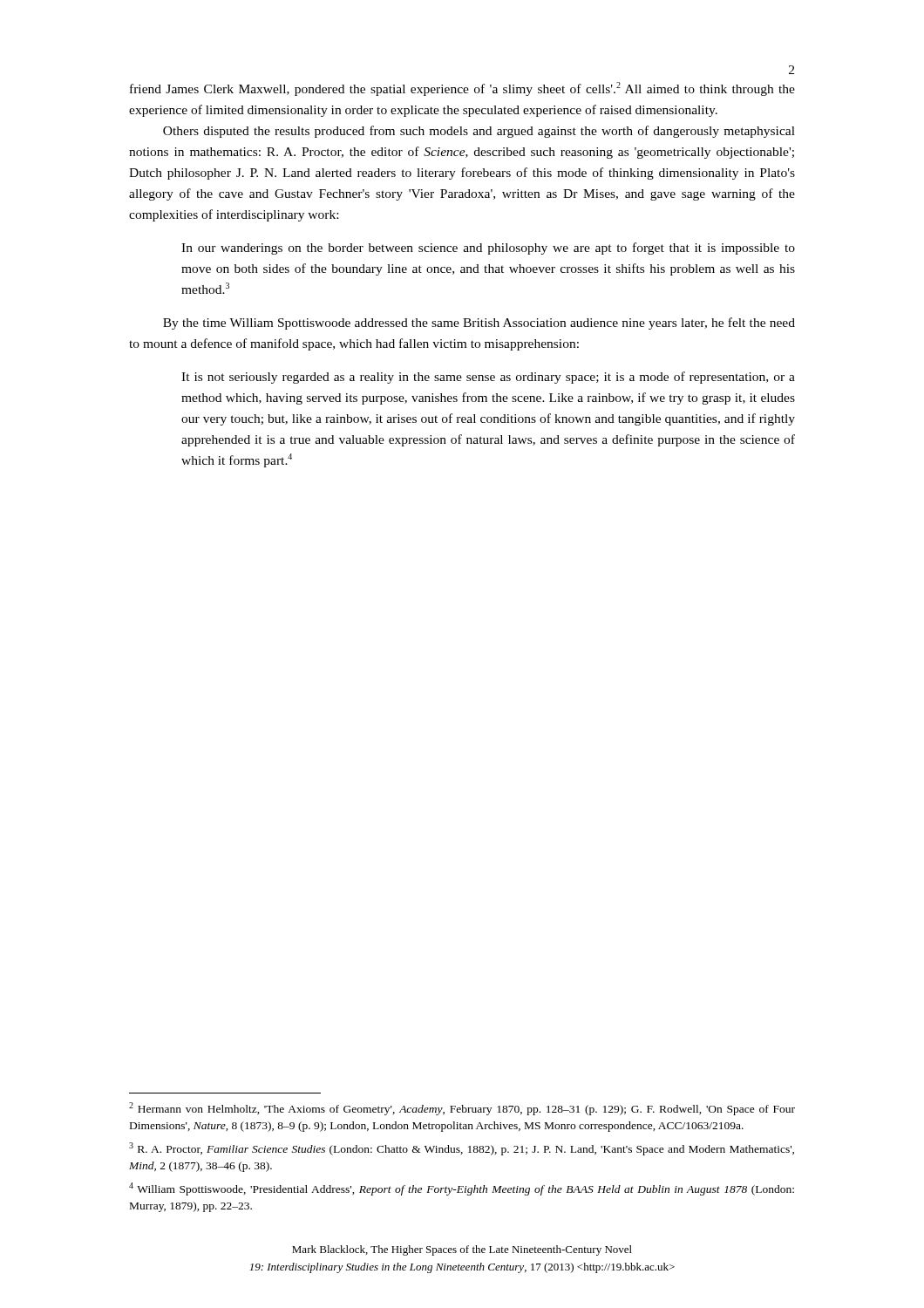The height and width of the screenshot is (1308, 924).
Task: Find the element starting "2 Hermann von Helmholtz, 'The Axioms of"
Action: [x=462, y=1116]
